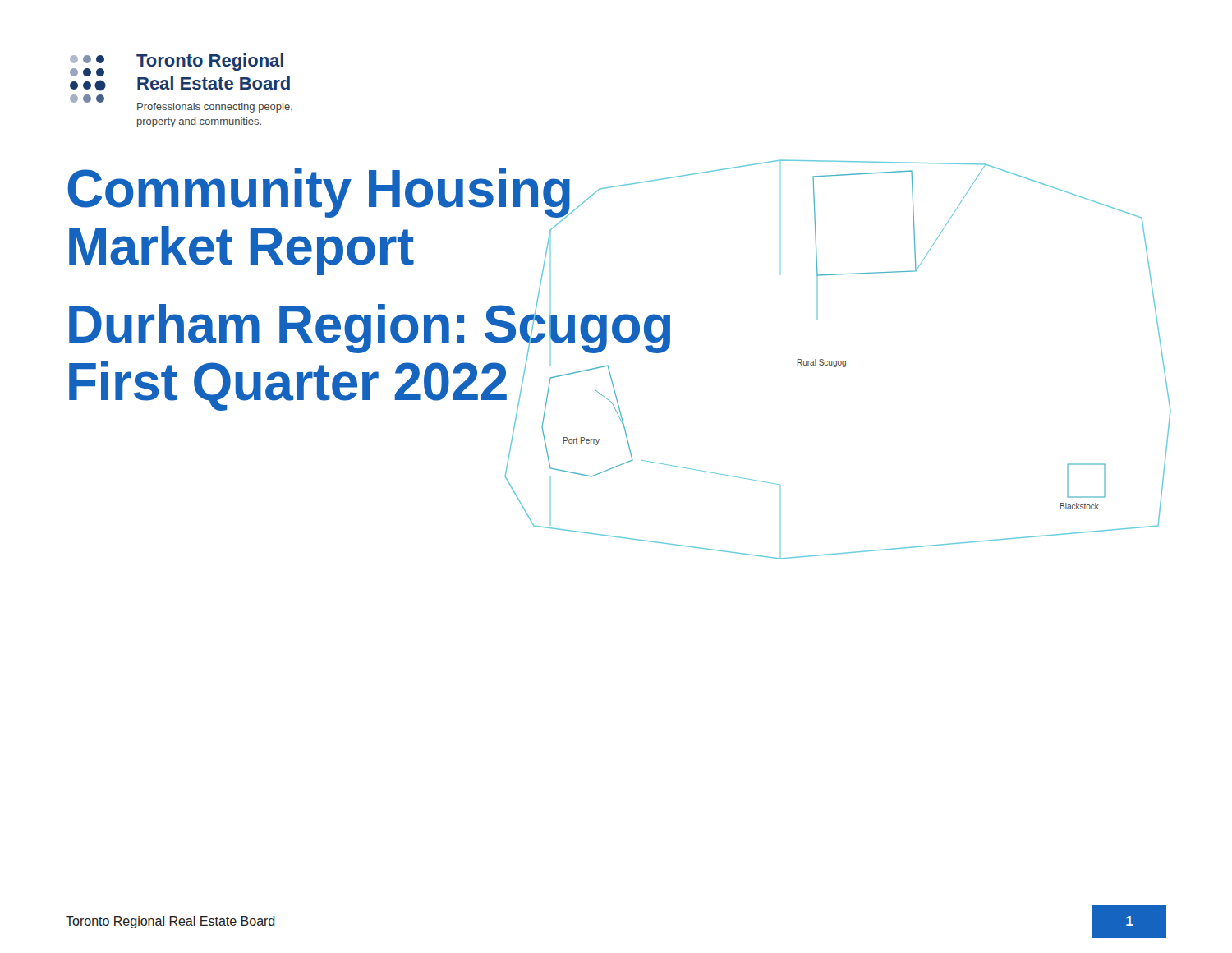Click on the map
This screenshot has height=953, width=1232.
723,345
